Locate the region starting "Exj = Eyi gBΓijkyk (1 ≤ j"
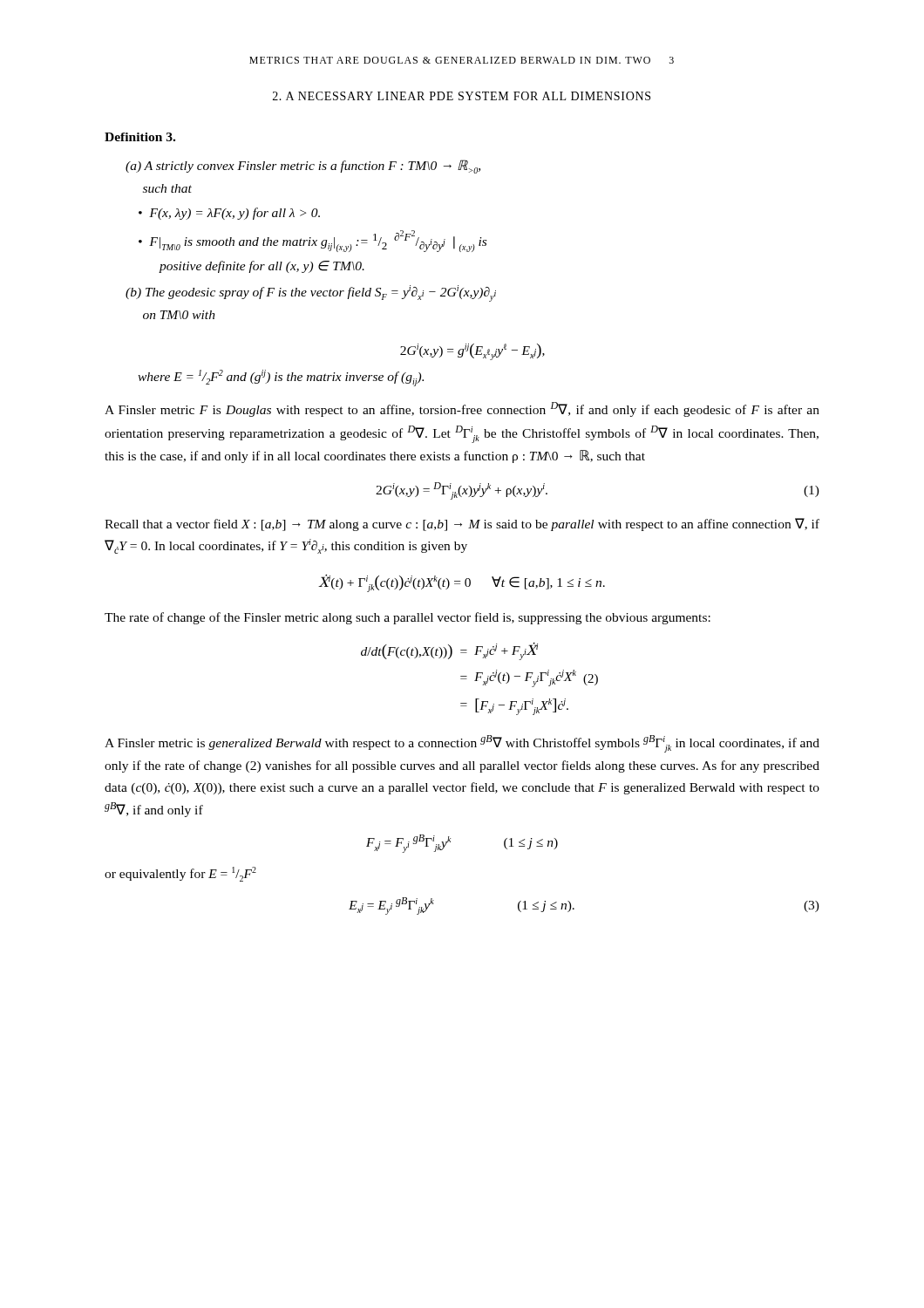924x1308 pixels. pos(584,905)
